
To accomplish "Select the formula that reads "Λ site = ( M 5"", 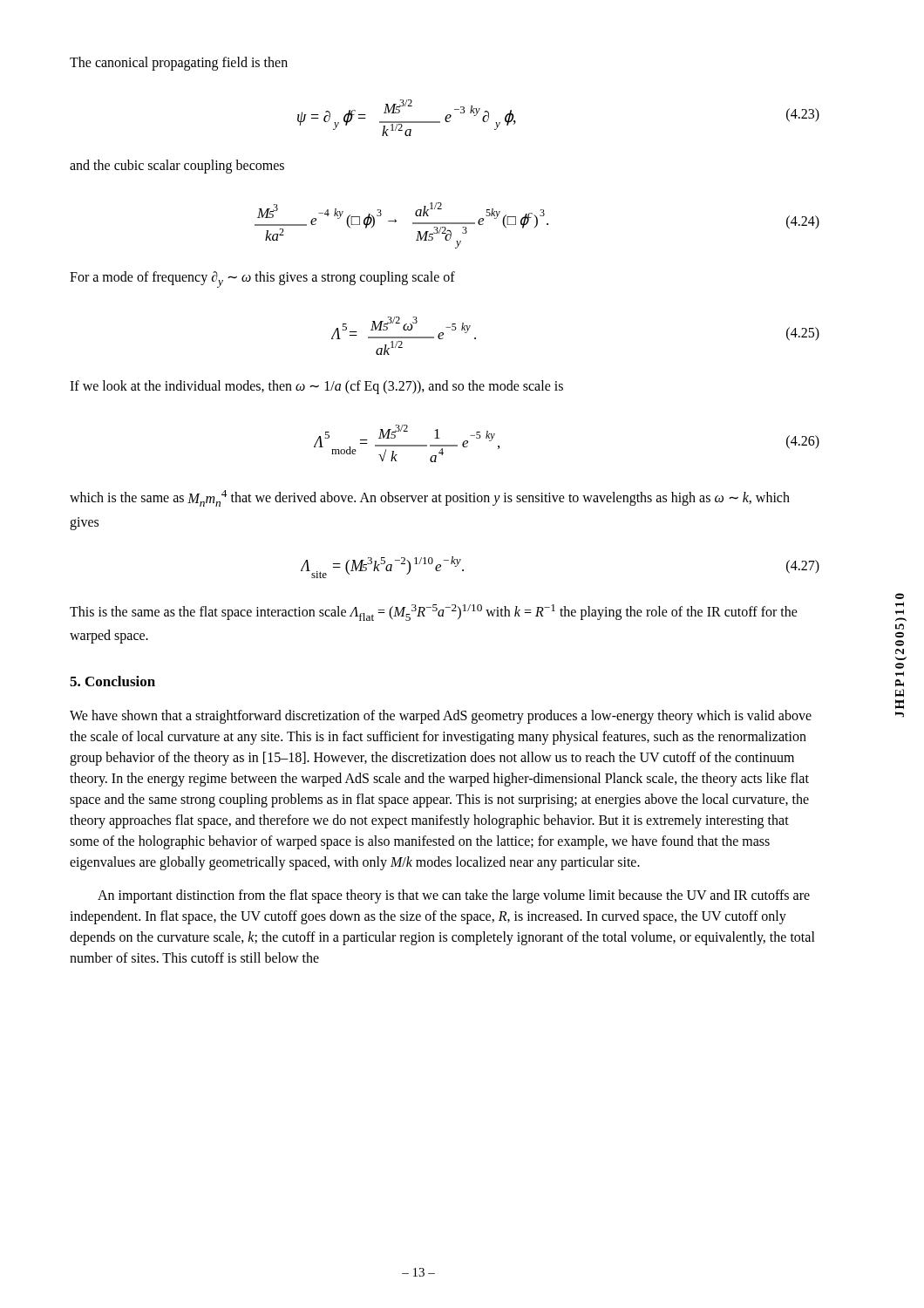I will point(445,566).
